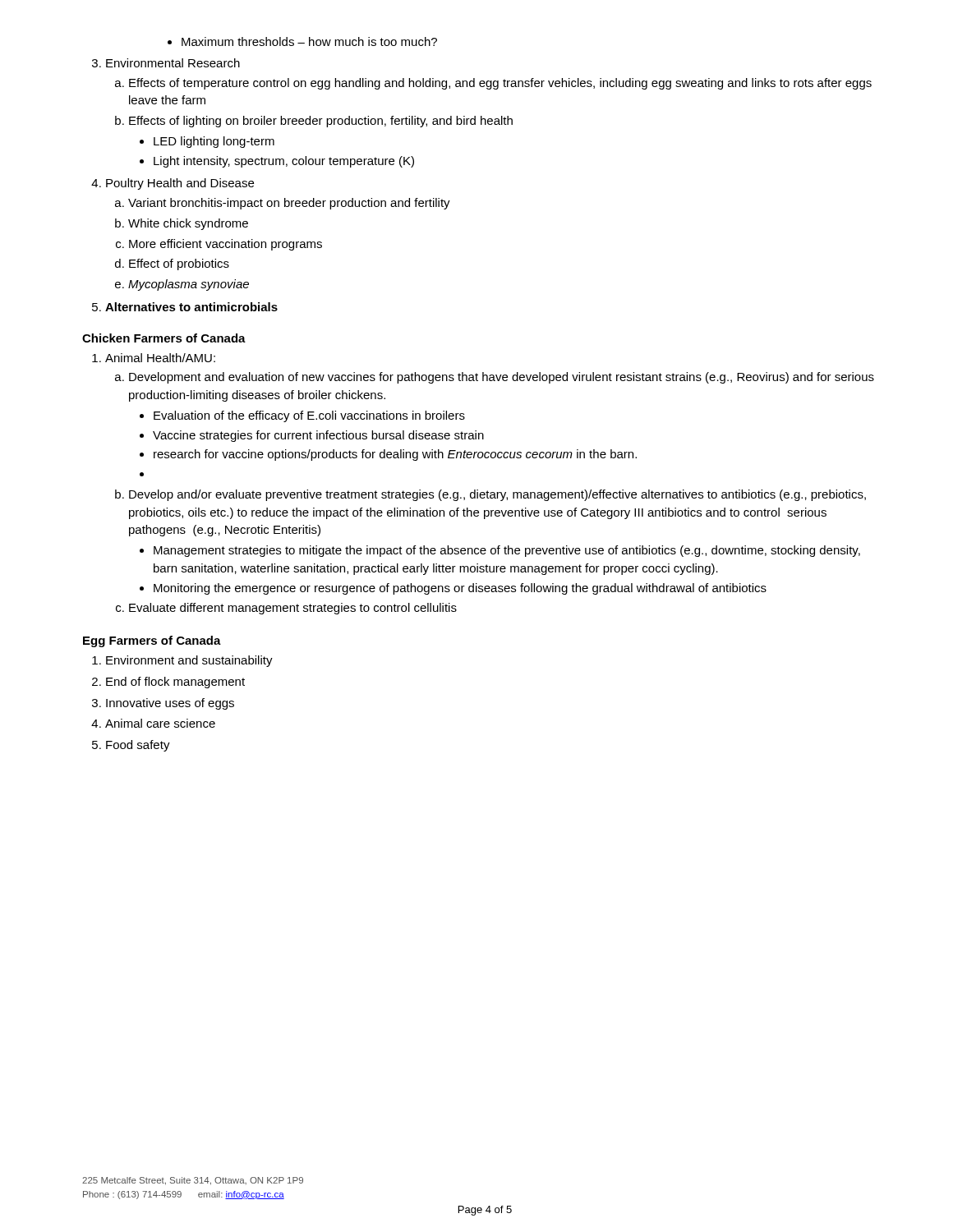Locate the region starting "Egg Farmers of Canada"
The image size is (953, 1232).
[151, 640]
